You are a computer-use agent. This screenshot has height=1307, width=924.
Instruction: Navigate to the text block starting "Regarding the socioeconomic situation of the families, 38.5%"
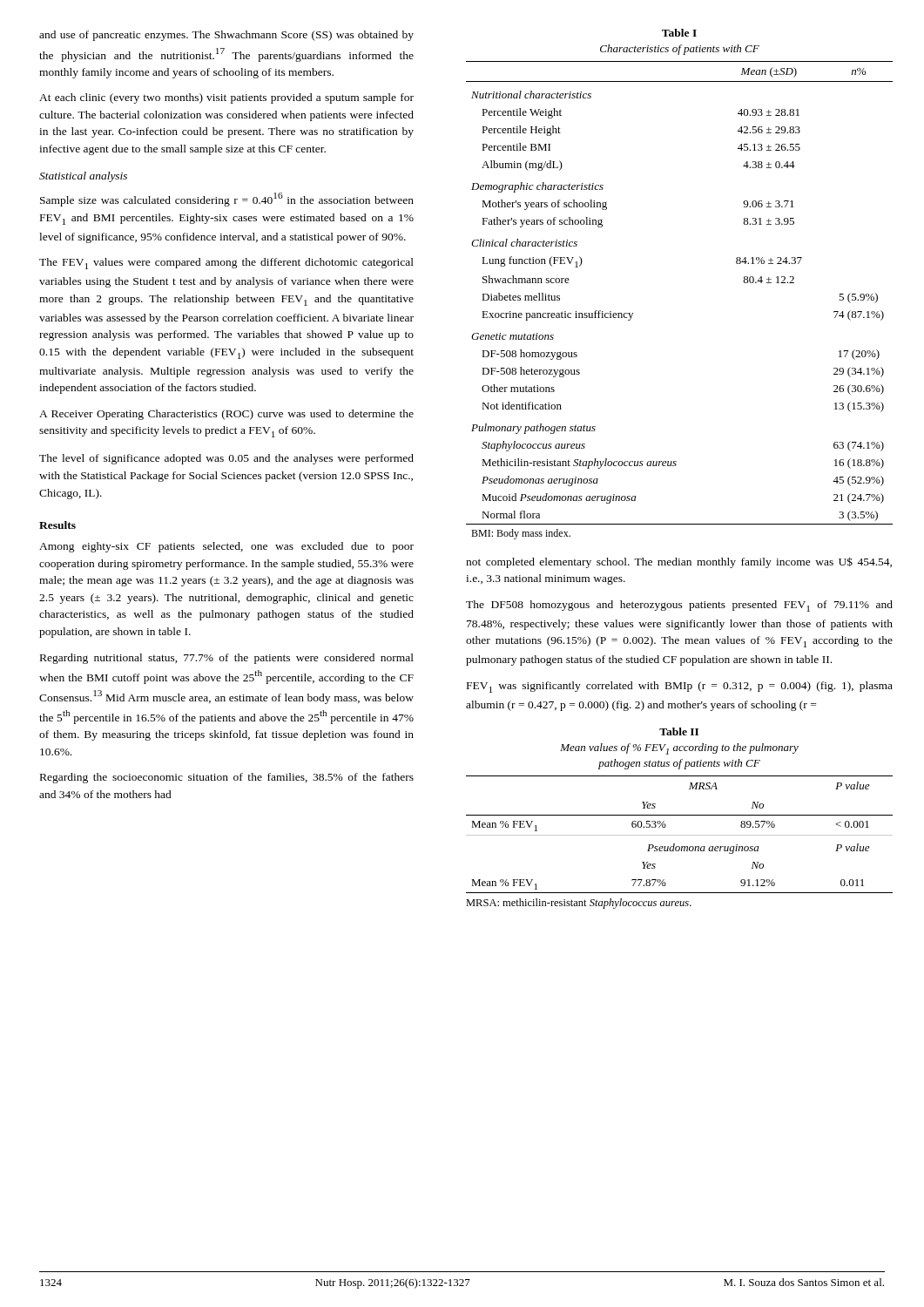[226, 786]
